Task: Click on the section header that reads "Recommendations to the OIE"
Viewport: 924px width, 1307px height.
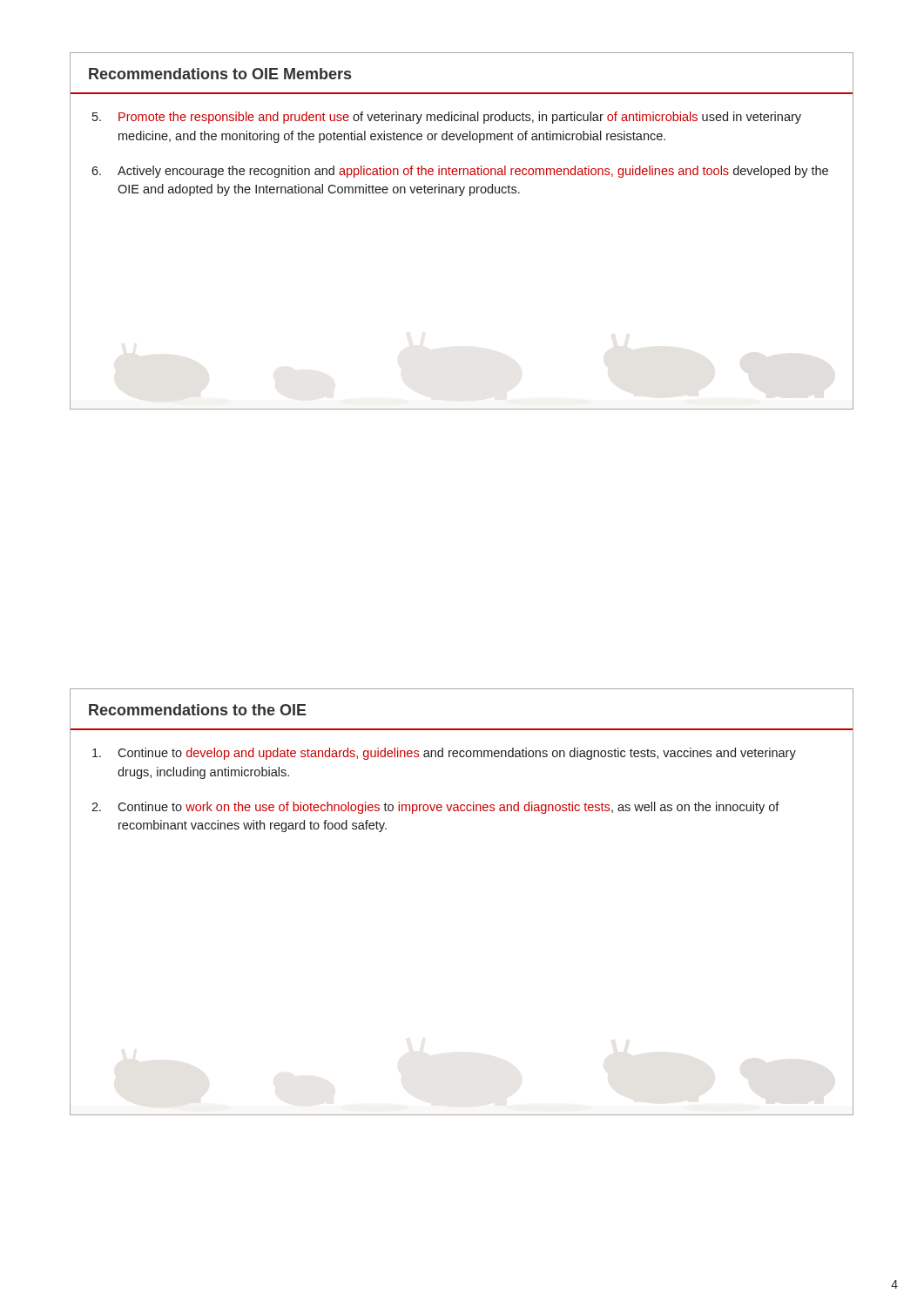Action: (197, 710)
